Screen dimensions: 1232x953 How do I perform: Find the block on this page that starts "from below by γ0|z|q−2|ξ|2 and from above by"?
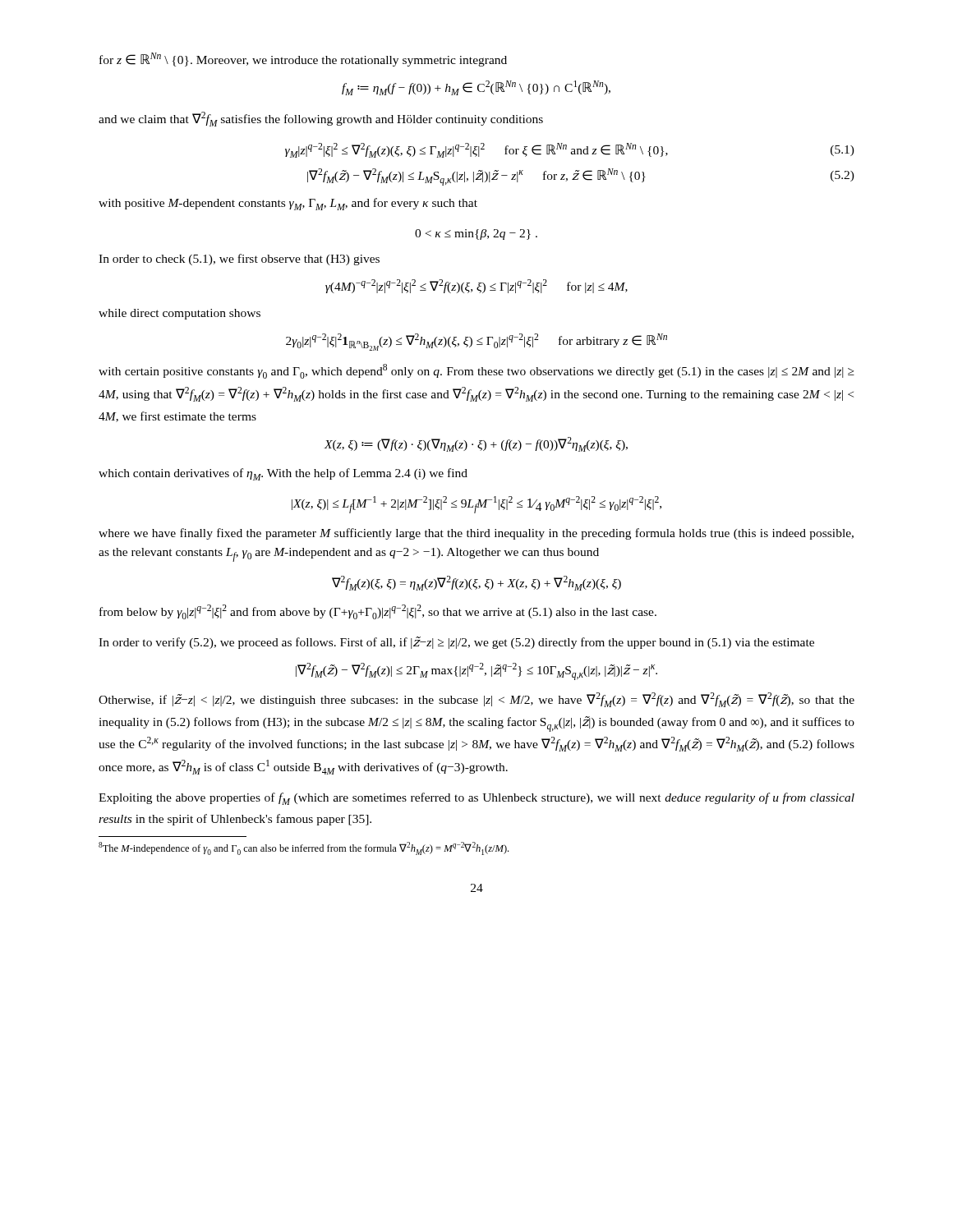476,626
